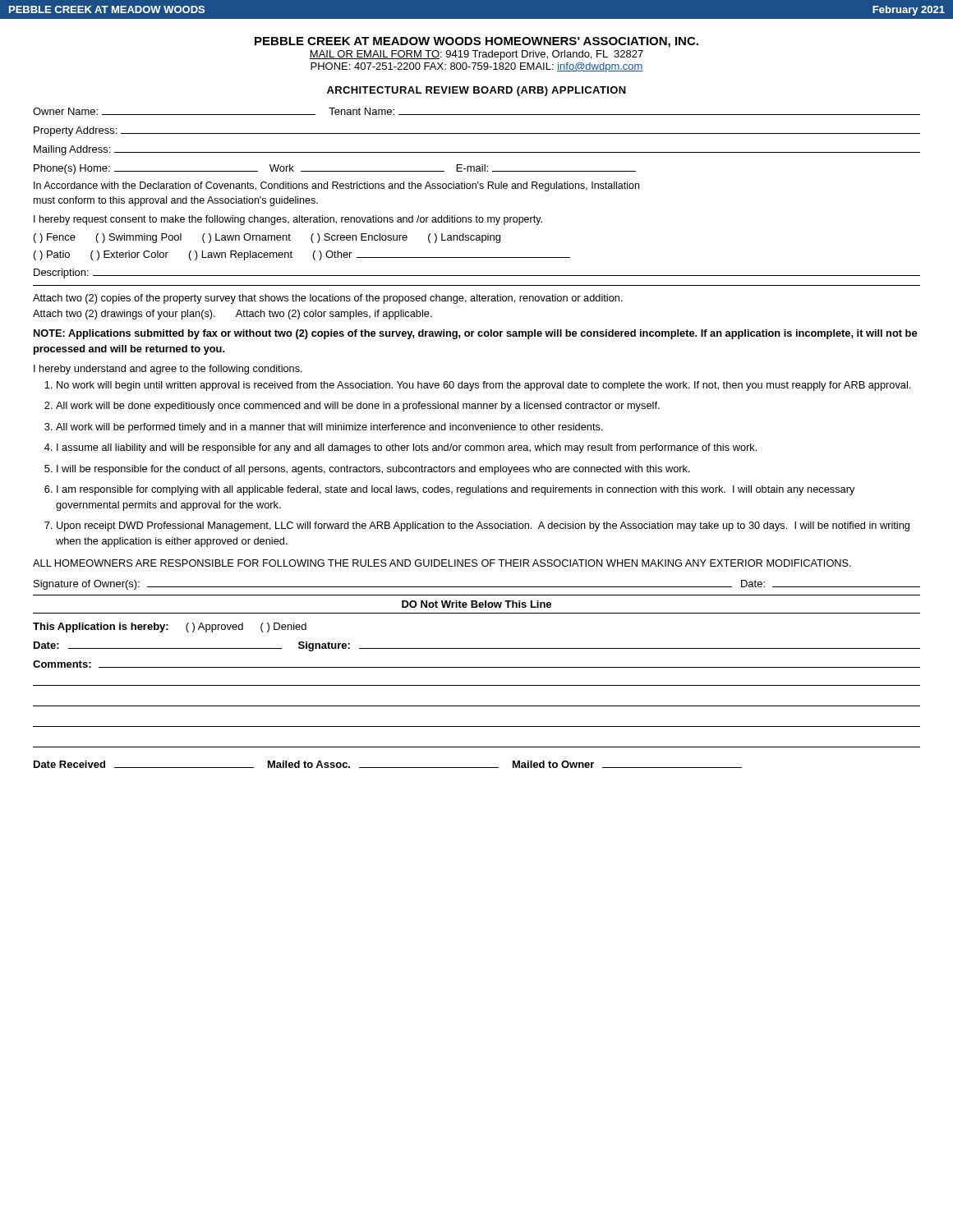Image resolution: width=953 pixels, height=1232 pixels.
Task: Click where it says "Date Received Mailed to Assoc. Mailed to Owner"
Action: 476,763
